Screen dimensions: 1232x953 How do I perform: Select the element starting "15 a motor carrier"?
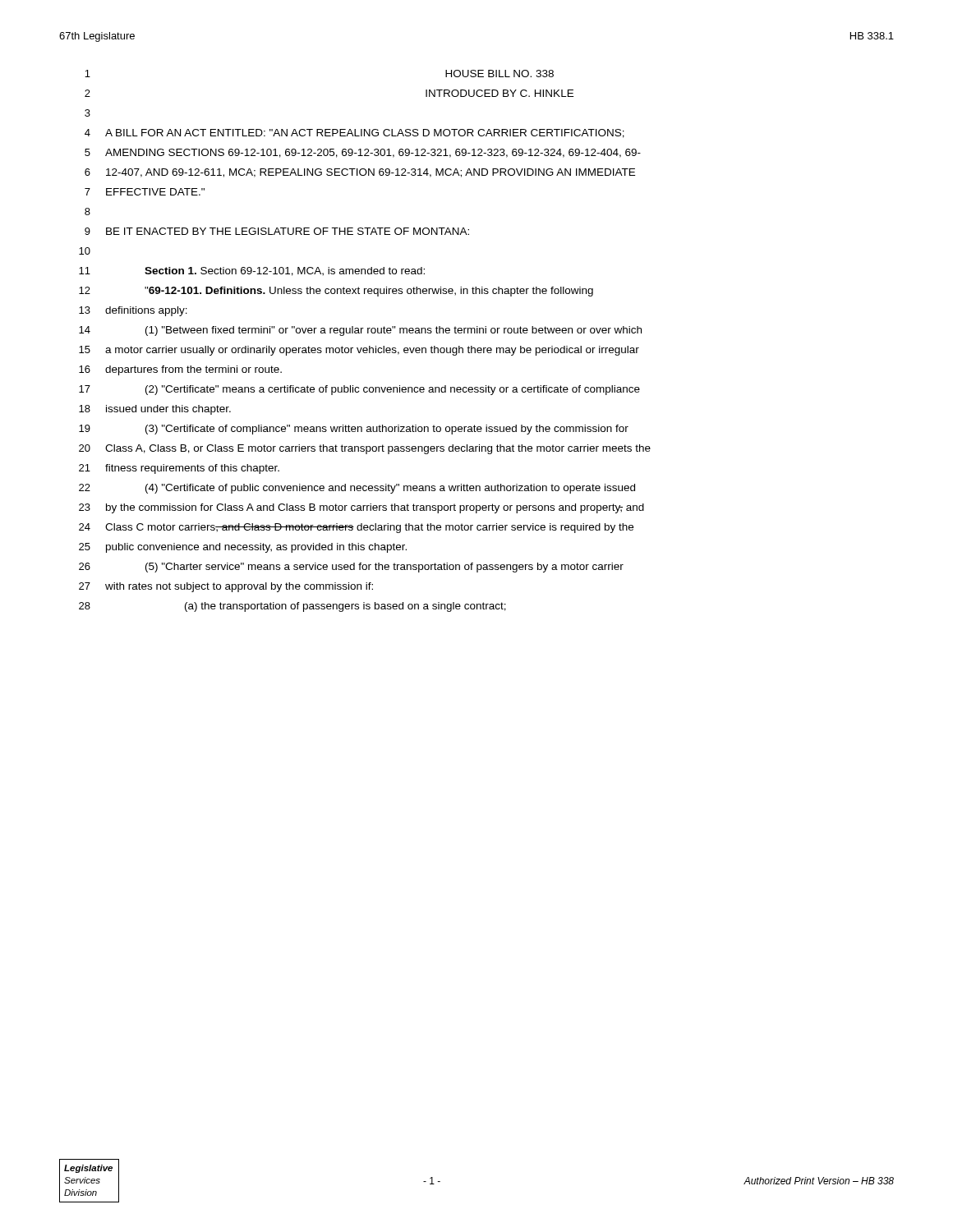tap(476, 350)
